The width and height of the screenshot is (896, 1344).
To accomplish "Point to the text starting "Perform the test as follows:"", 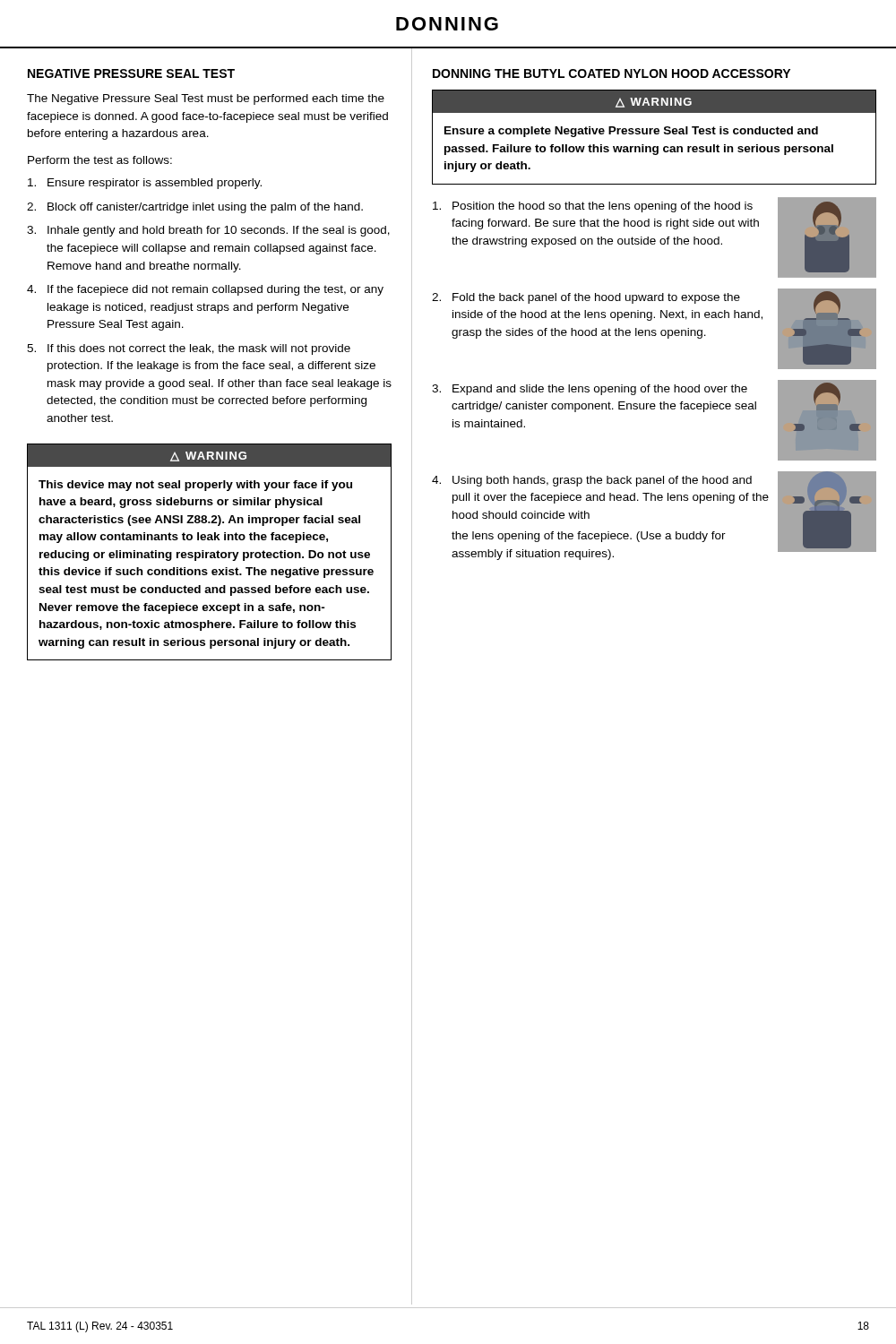I will (100, 160).
